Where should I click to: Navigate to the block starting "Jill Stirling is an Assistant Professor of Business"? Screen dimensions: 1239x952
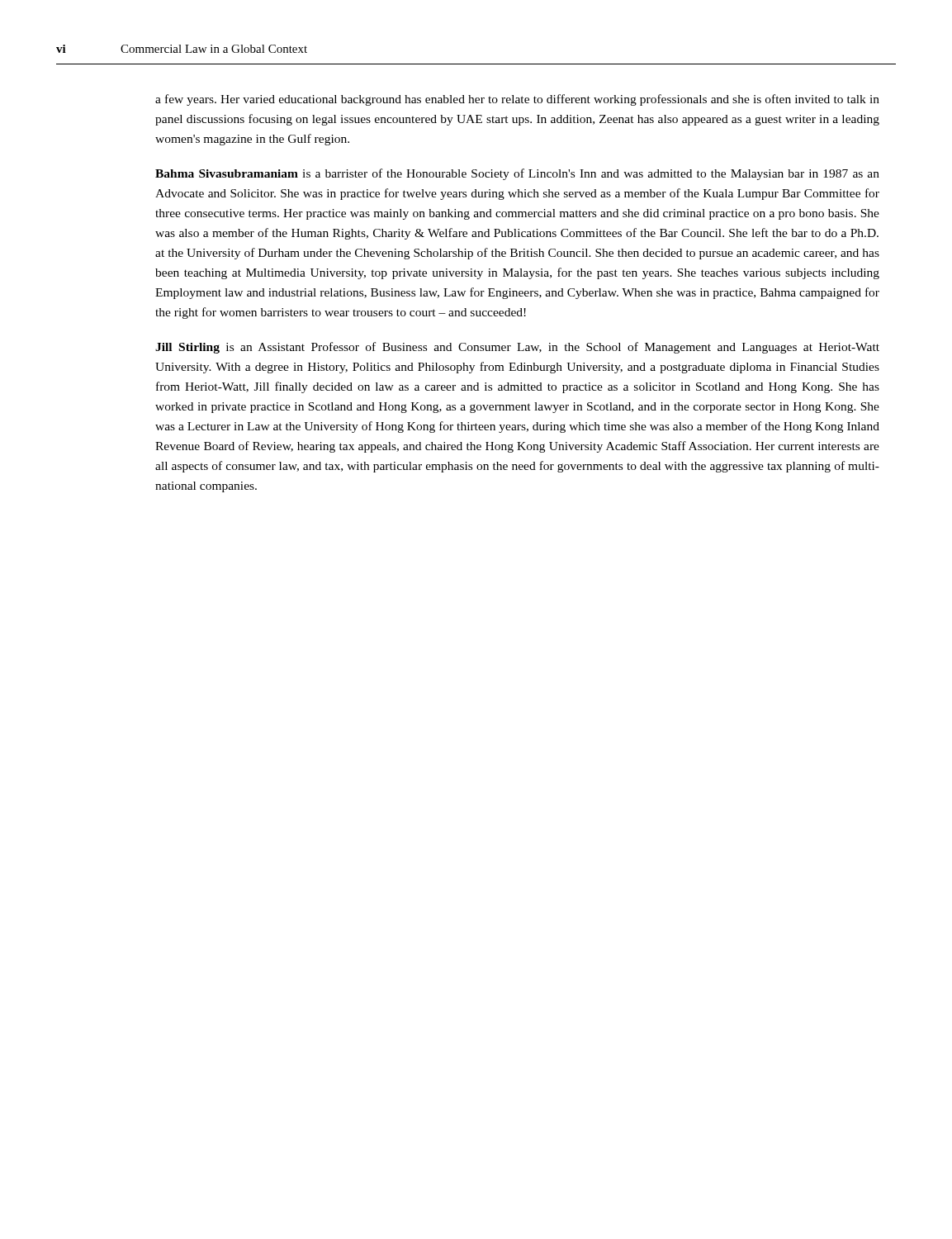point(517,416)
